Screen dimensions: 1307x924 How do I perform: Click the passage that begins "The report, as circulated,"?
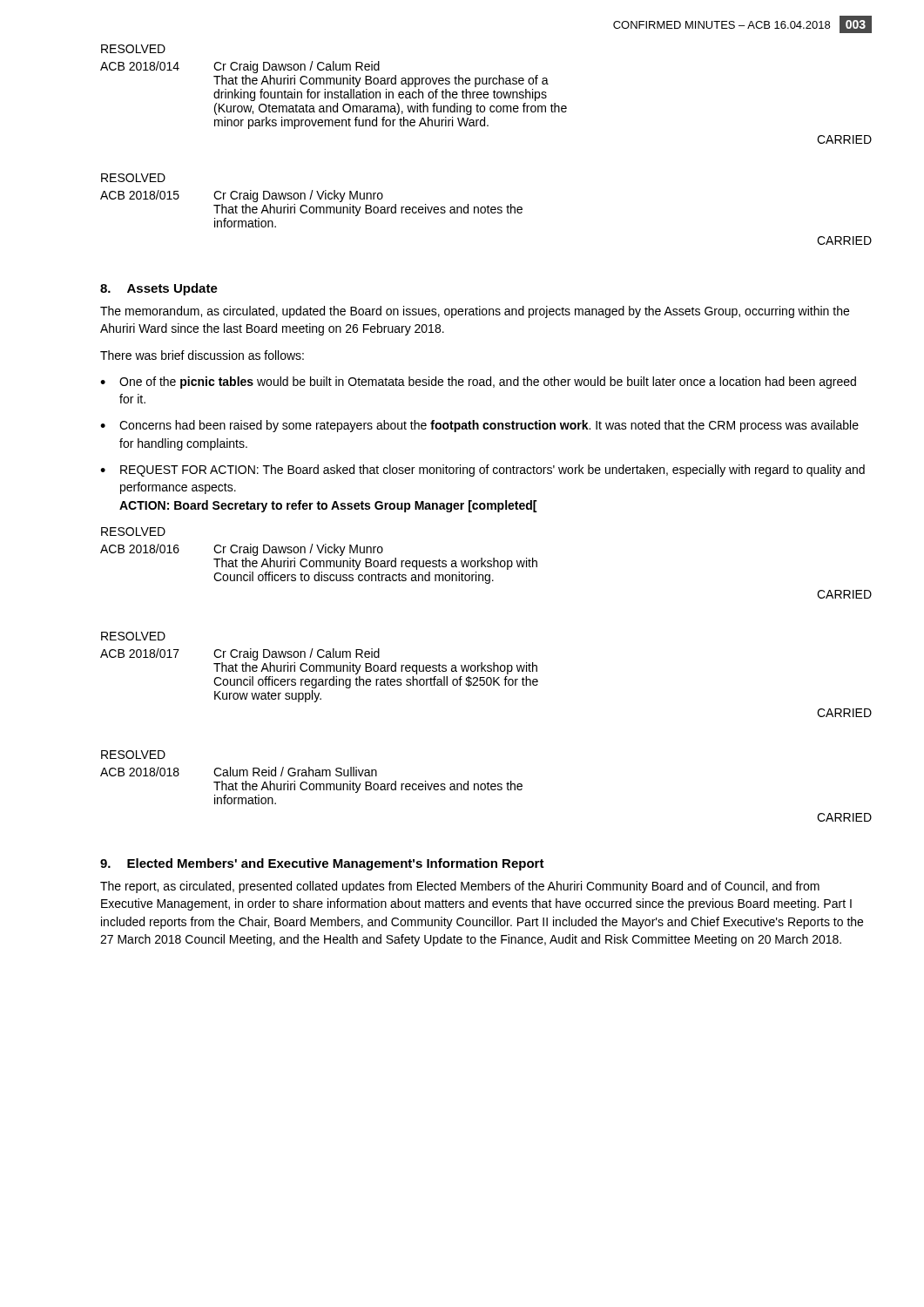click(x=482, y=913)
